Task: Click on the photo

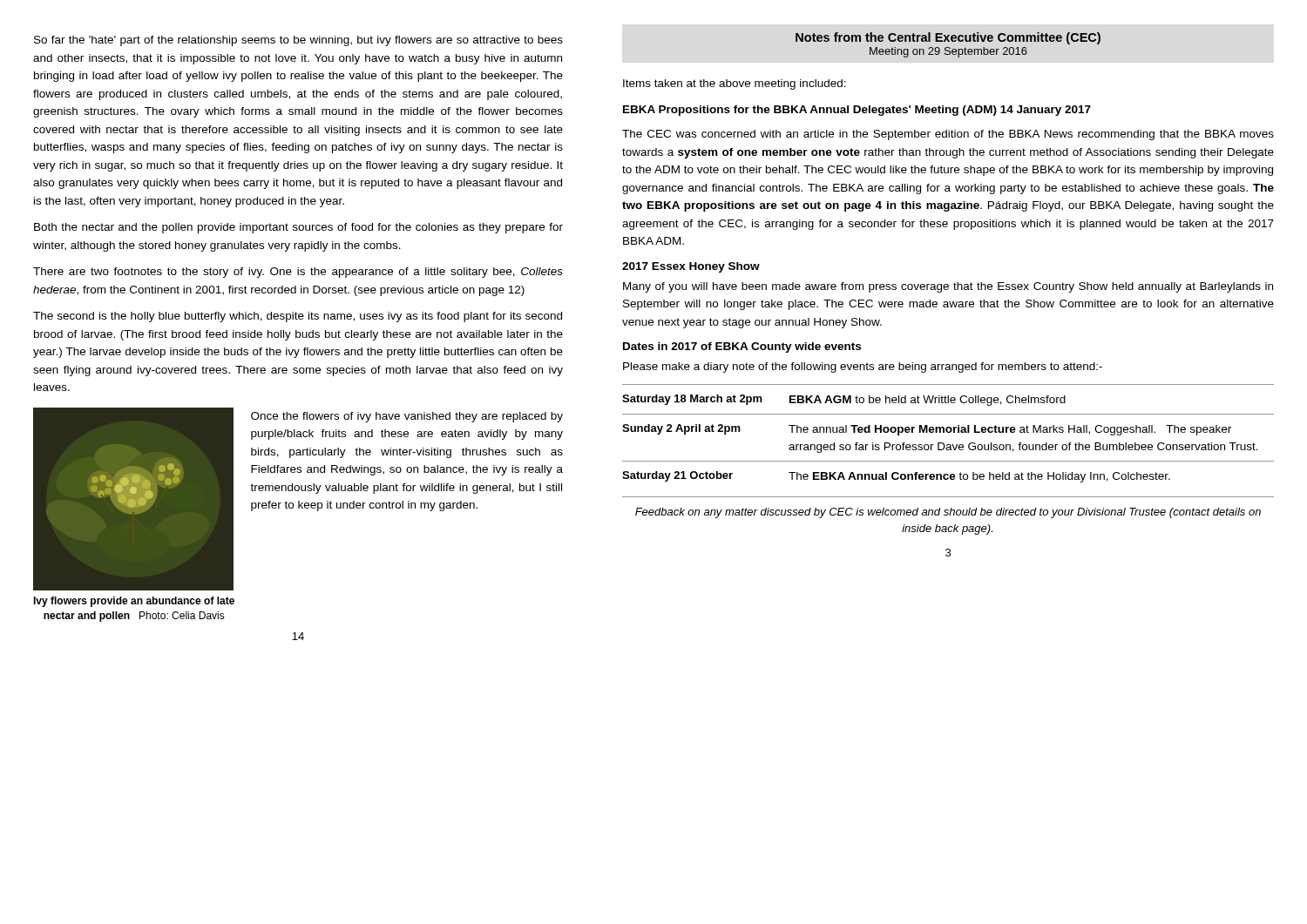Action: click(x=134, y=499)
